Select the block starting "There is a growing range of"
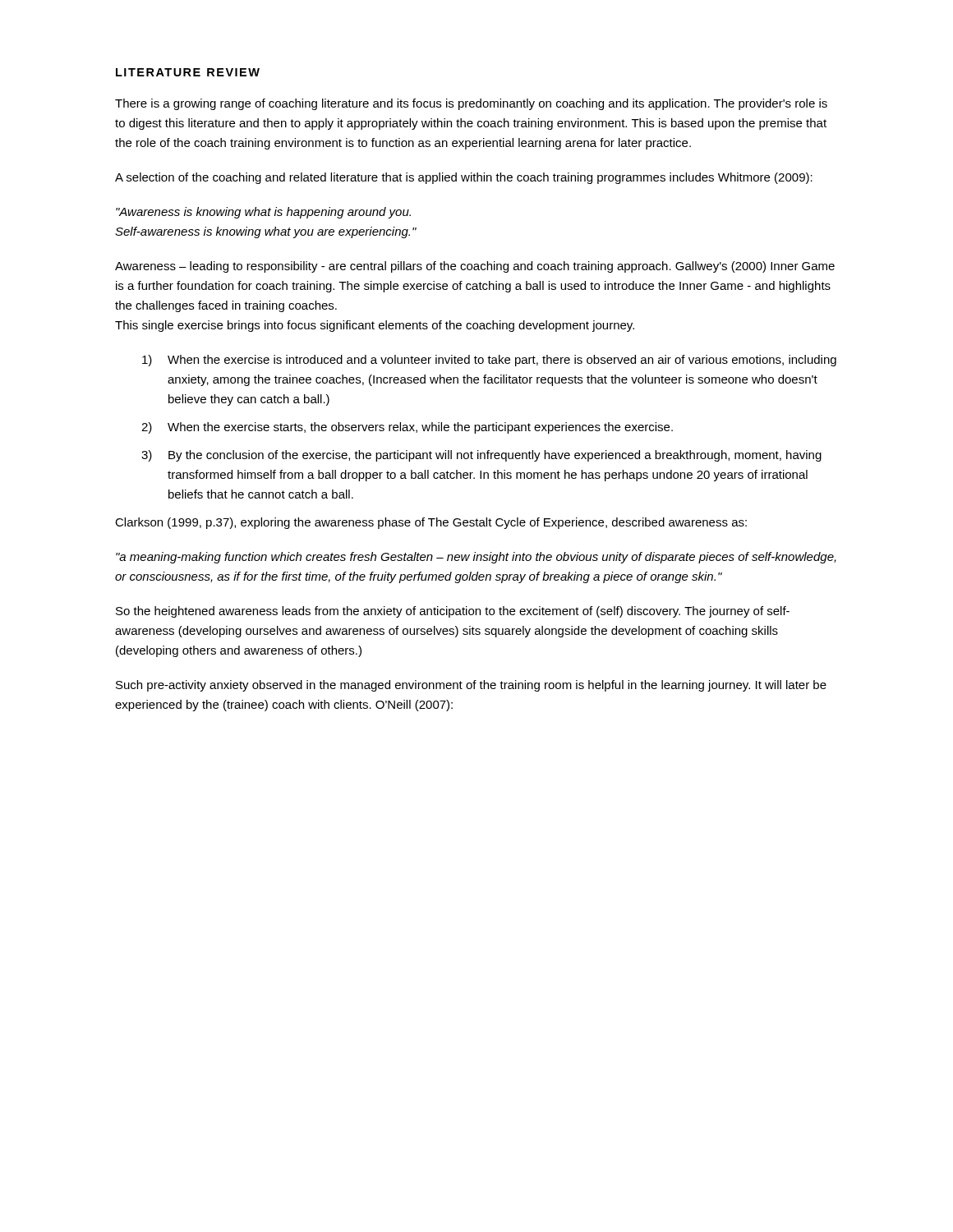953x1232 pixels. [x=471, y=123]
